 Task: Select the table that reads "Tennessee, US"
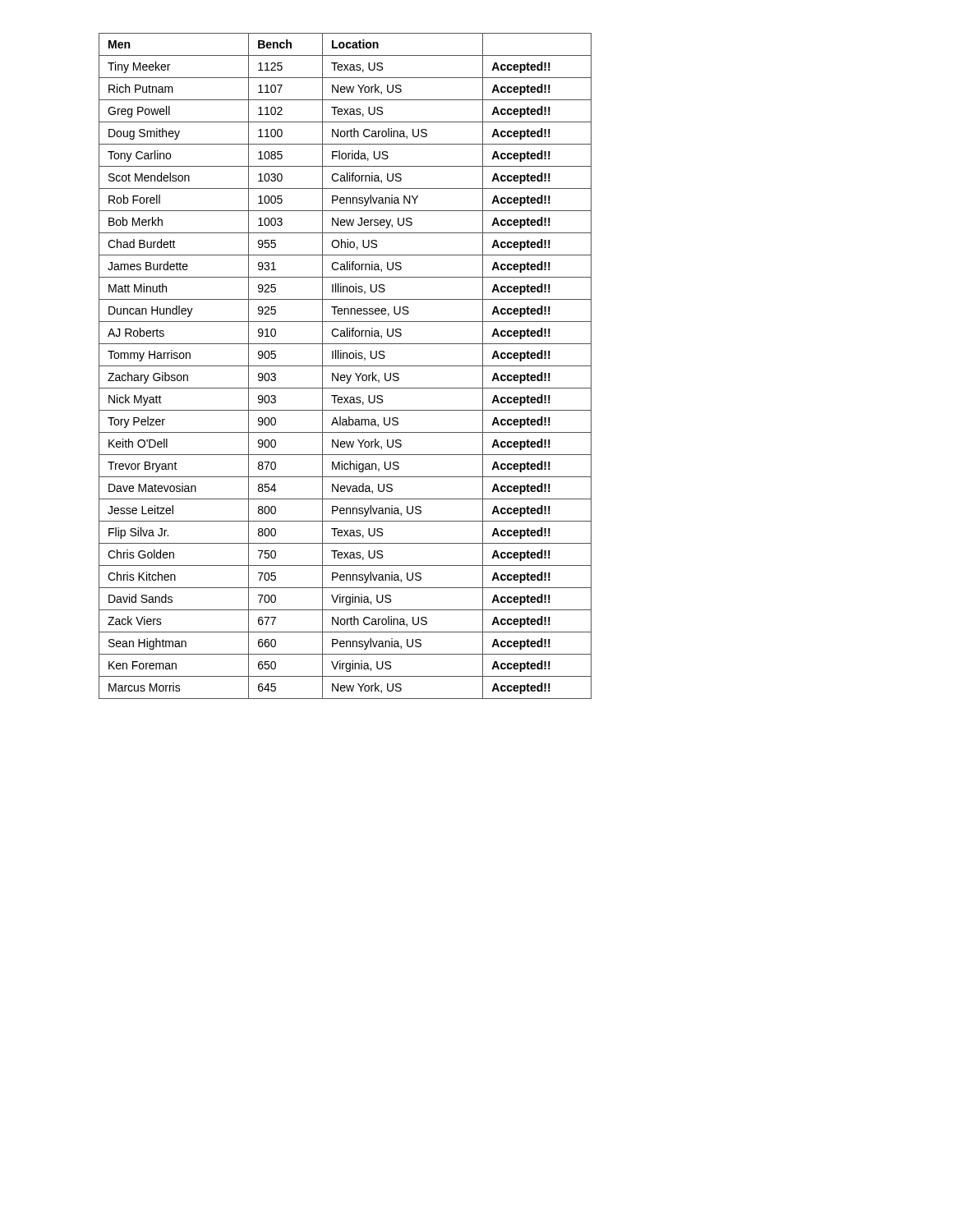pyautogui.click(x=345, y=366)
